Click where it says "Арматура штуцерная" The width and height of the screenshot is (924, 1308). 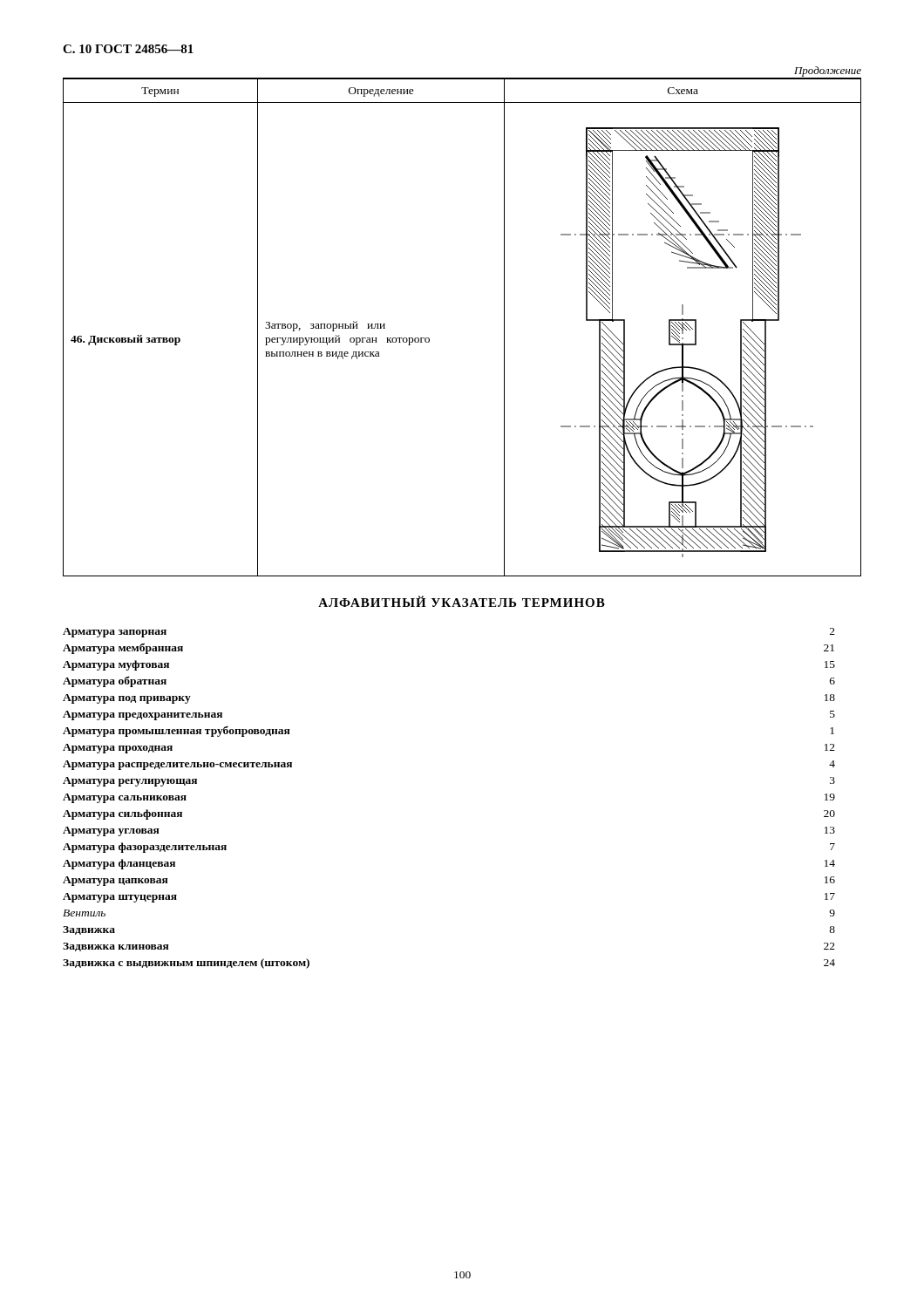coord(120,896)
